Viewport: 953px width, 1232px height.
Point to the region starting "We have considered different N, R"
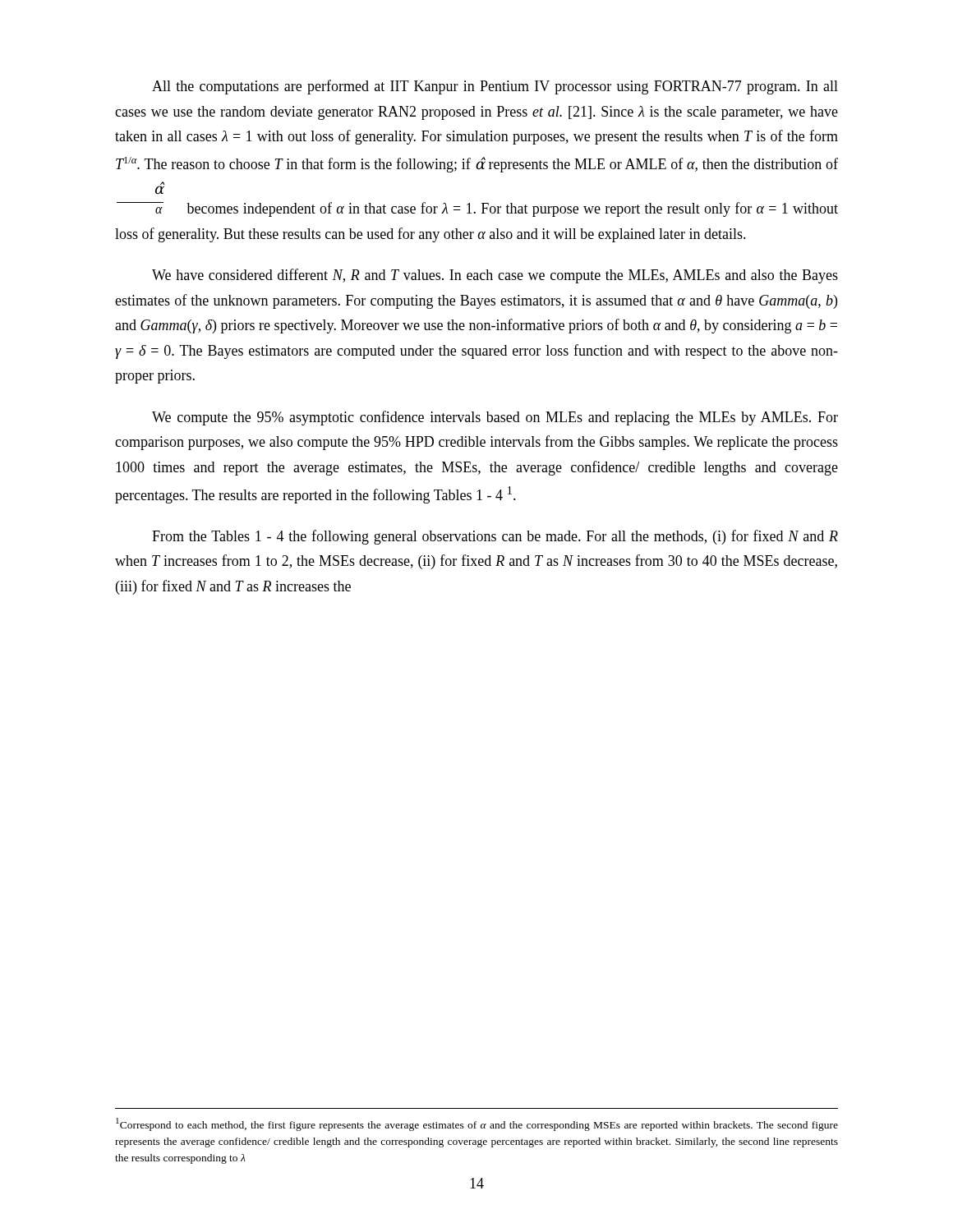[476, 325]
